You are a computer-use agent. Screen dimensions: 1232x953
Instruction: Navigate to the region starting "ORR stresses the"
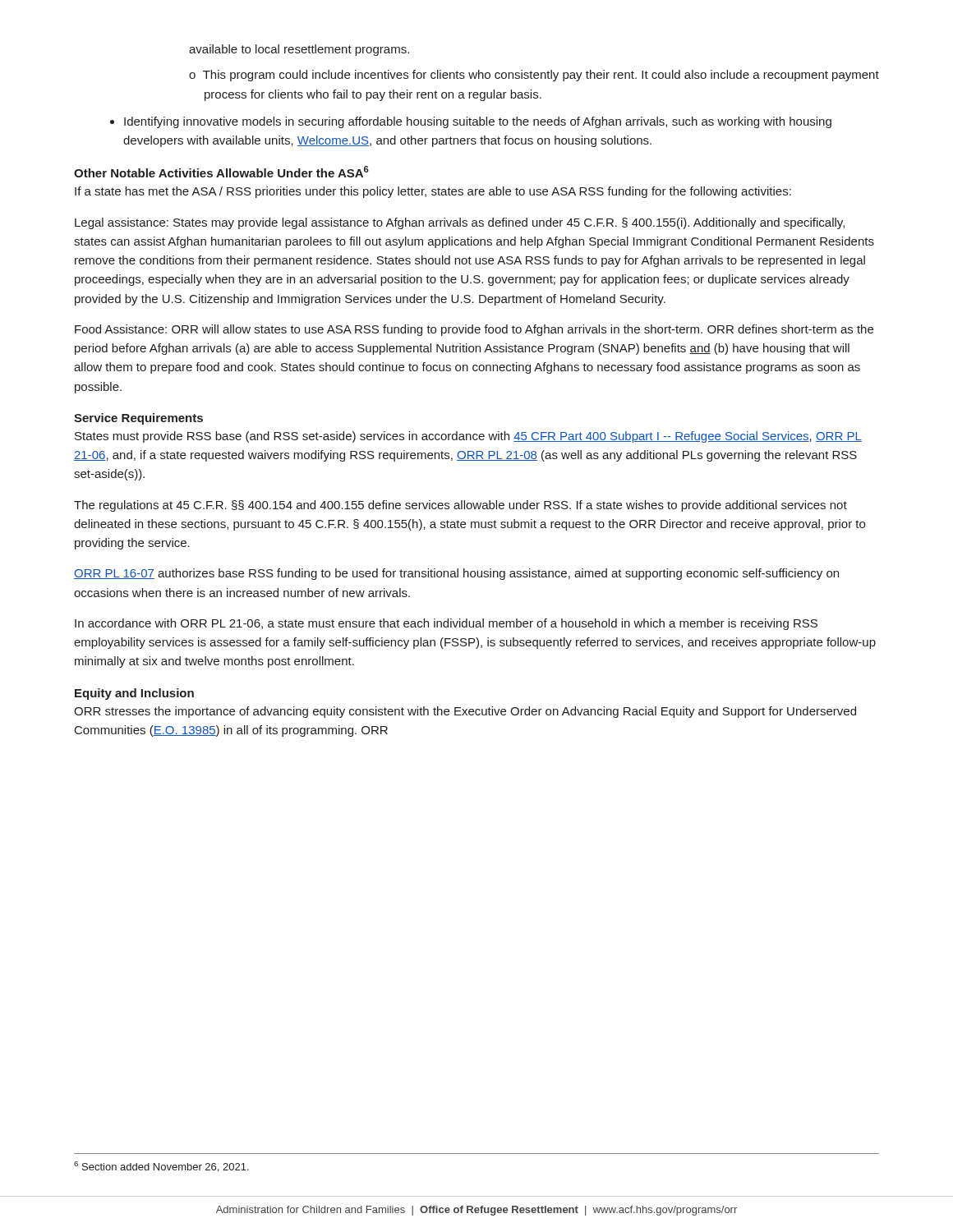coord(465,720)
